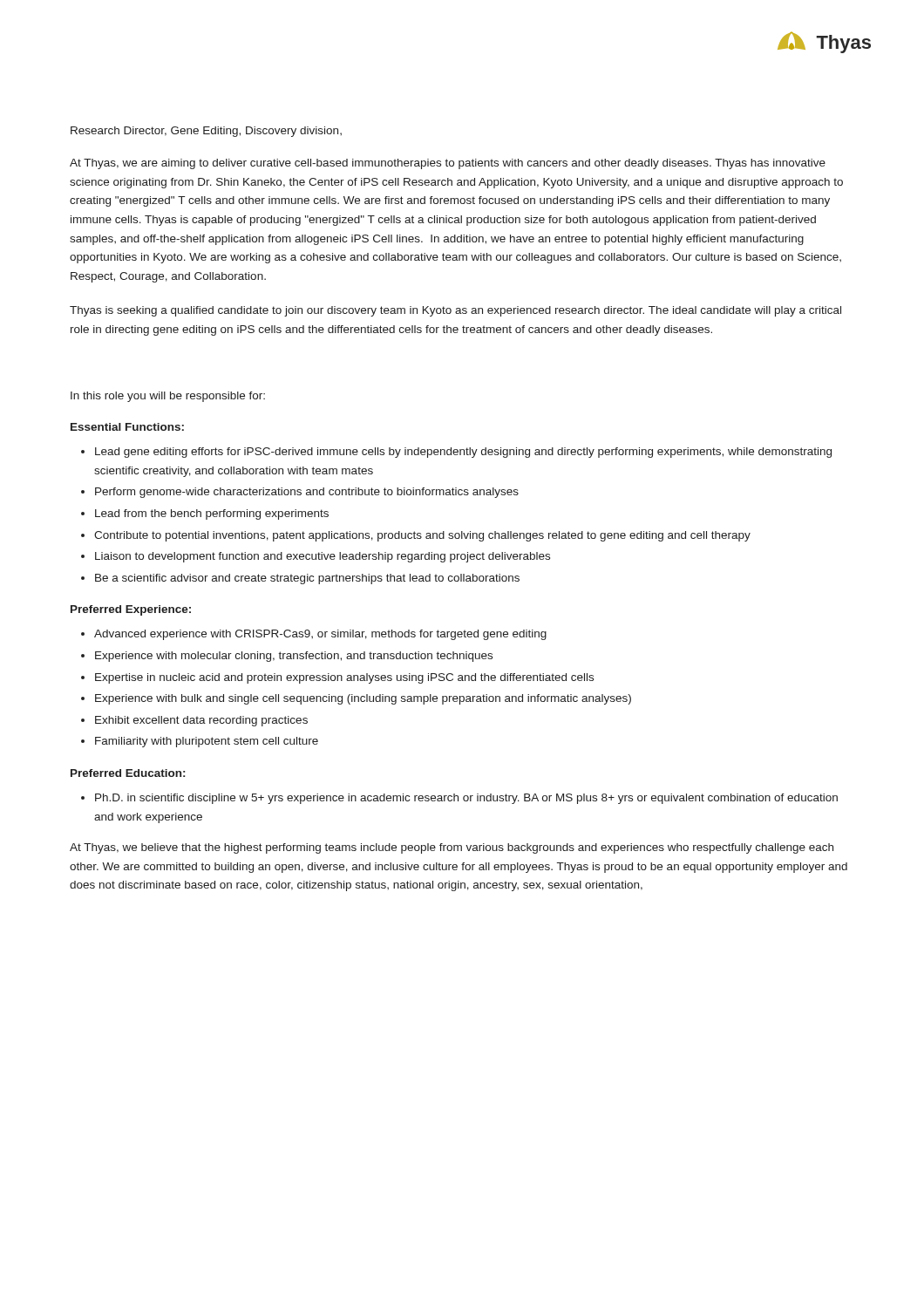Find the text block starting "Familiarity with pluripotent stem cell"

click(206, 741)
